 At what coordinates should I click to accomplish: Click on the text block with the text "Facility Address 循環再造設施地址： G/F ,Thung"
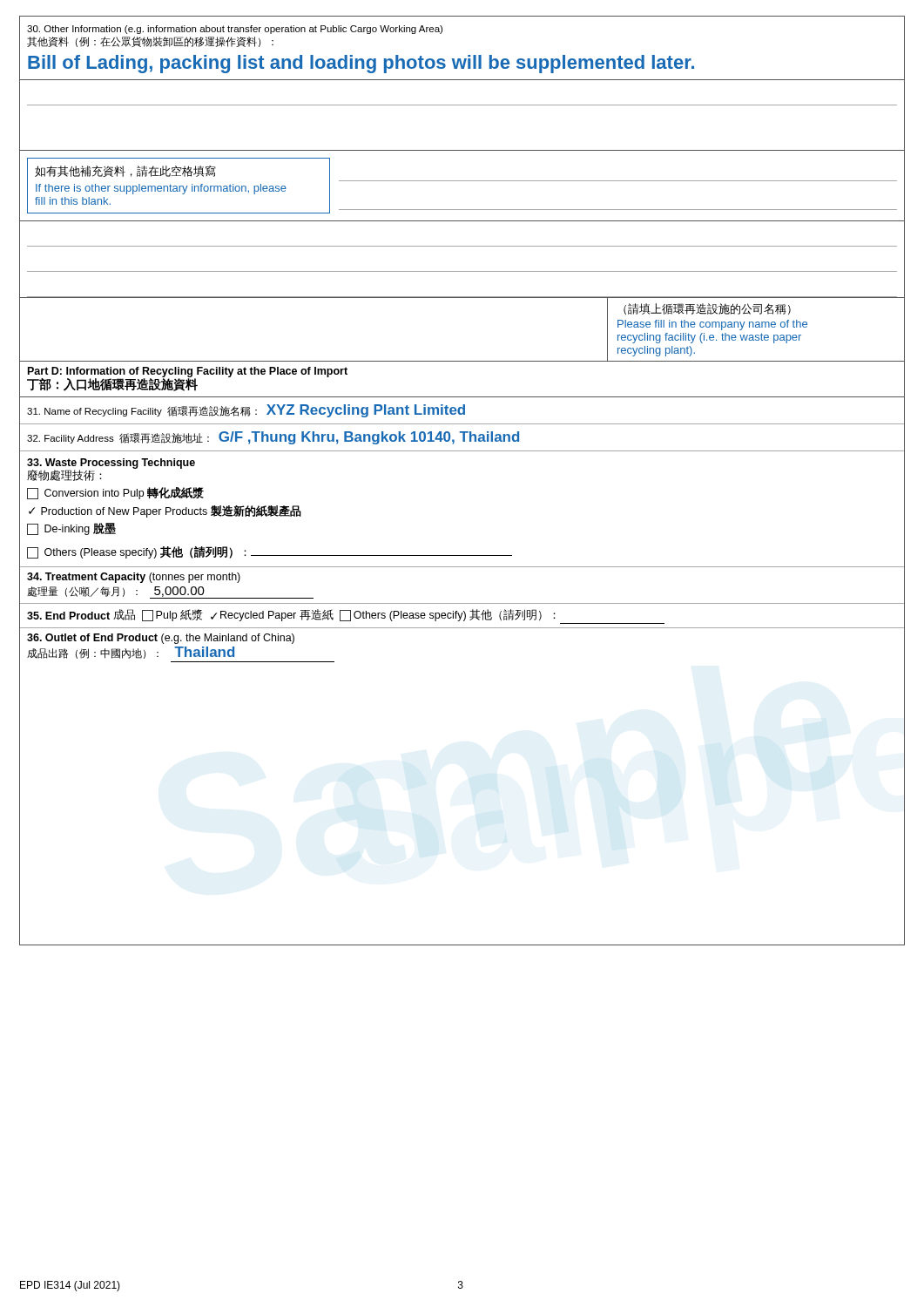pos(274,437)
